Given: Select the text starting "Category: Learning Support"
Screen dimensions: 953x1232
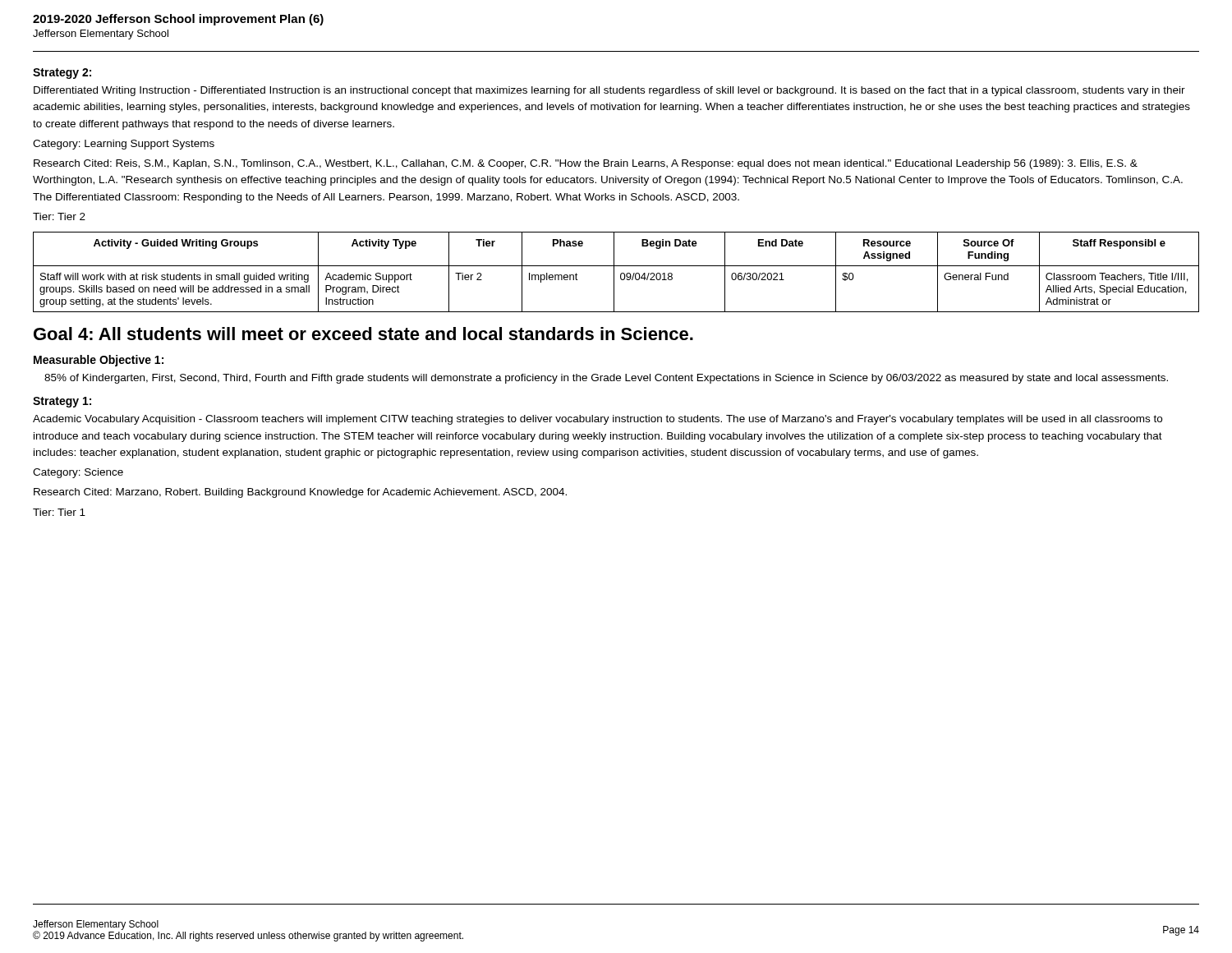Looking at the screenshot, I should (x=124, y=143).
